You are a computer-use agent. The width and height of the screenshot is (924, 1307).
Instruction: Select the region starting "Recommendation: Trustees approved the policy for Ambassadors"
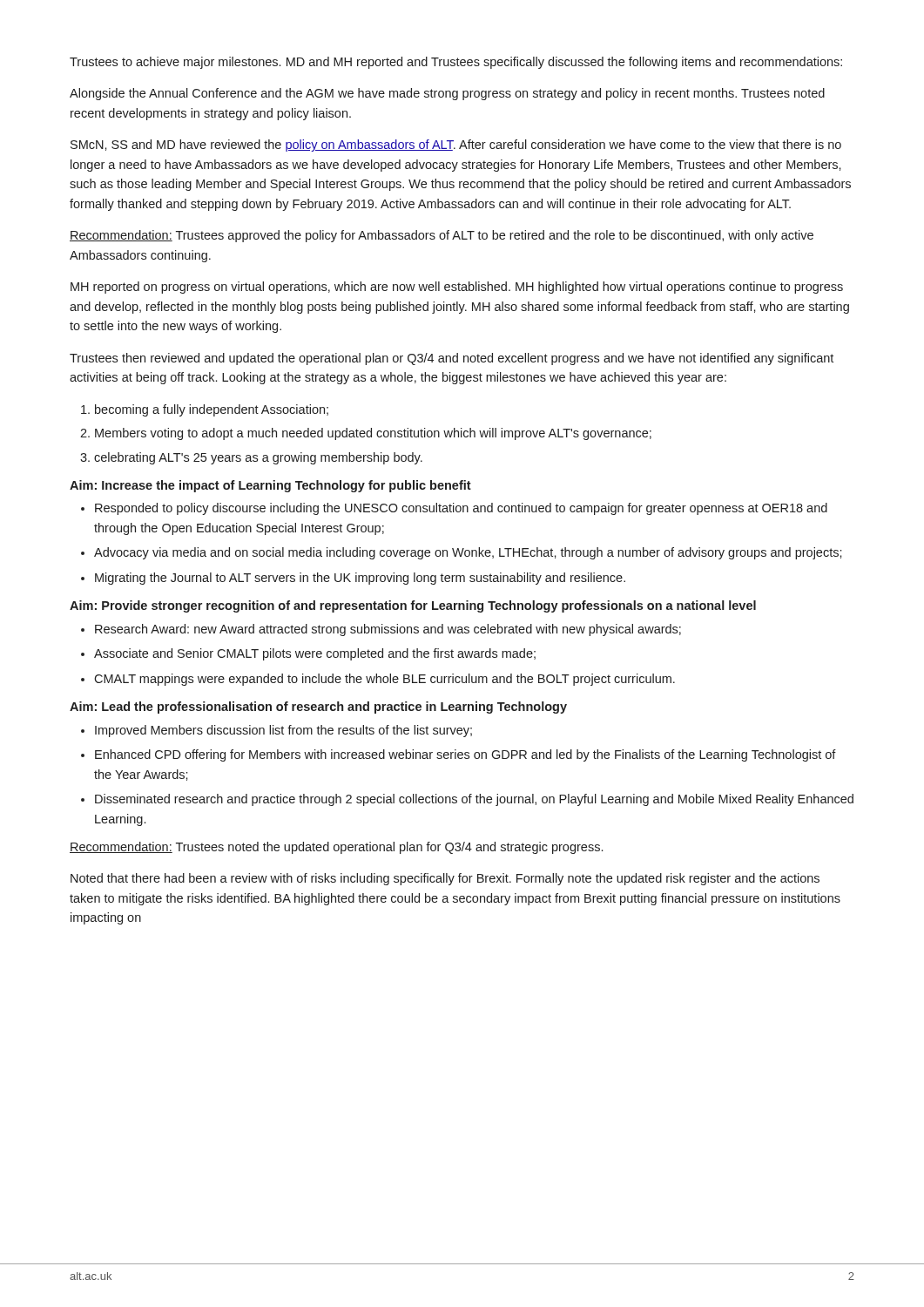click(462, 246)
